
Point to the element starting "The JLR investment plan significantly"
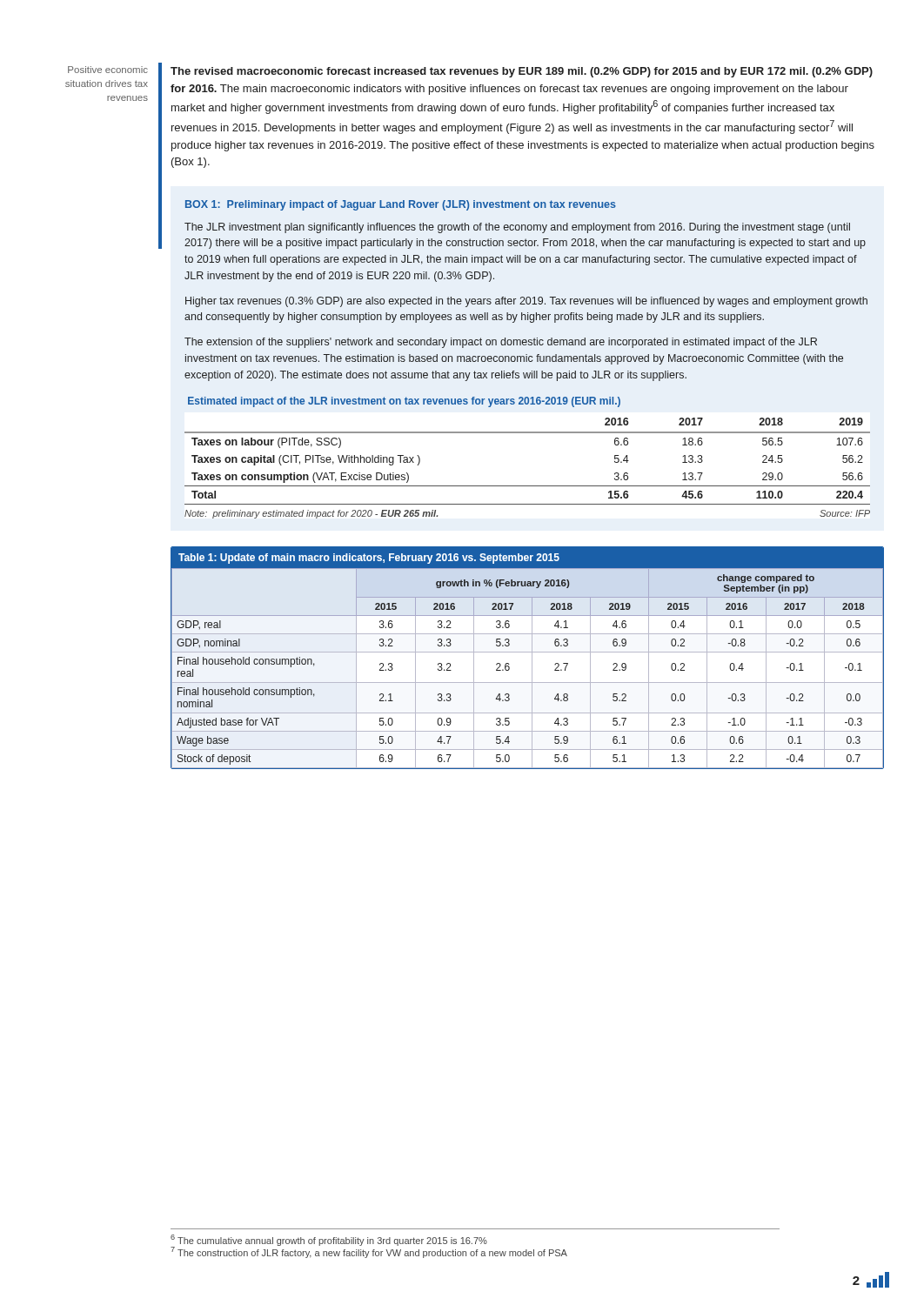[x=525, y=251]
